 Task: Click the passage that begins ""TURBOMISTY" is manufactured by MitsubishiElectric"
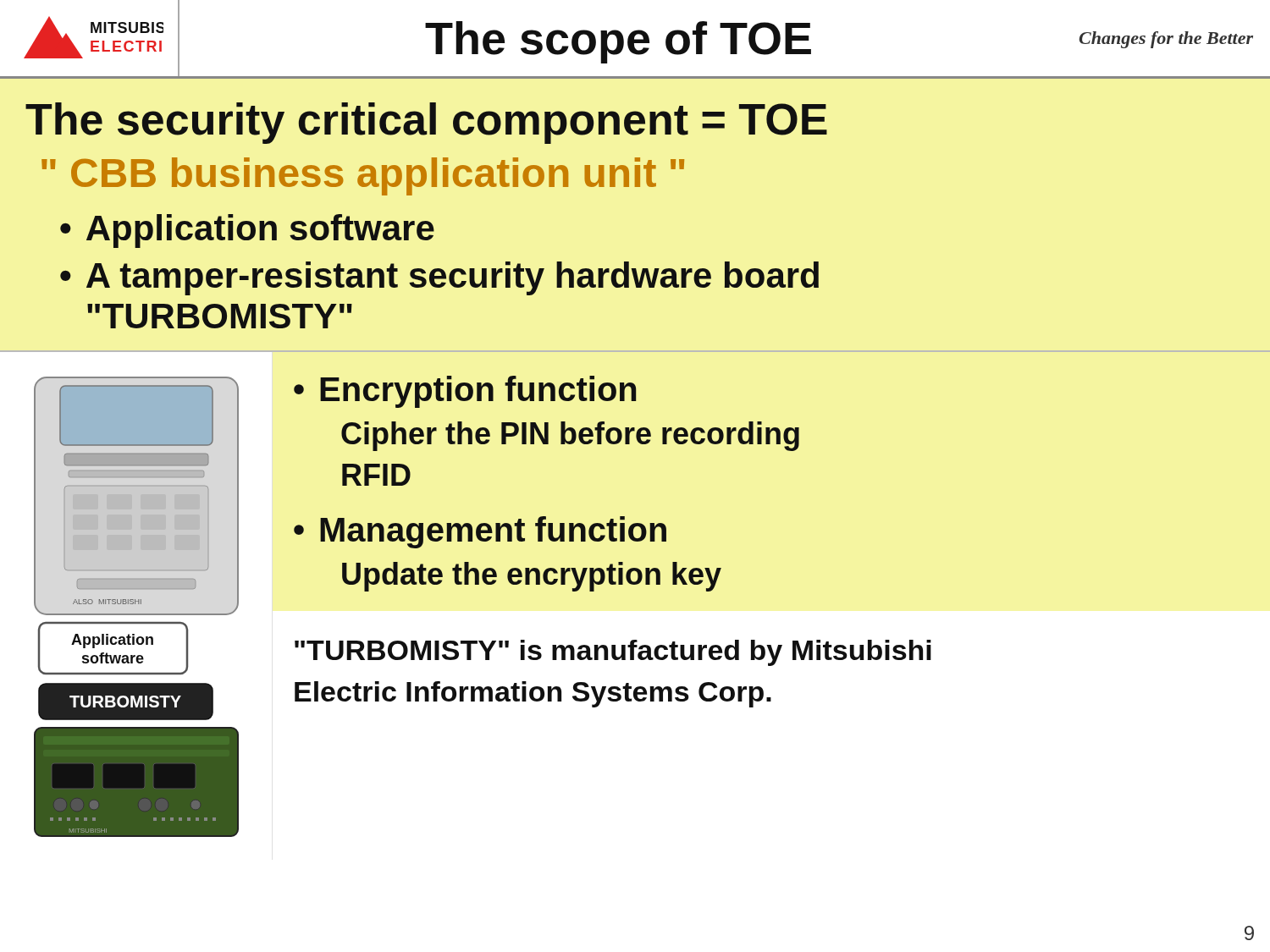(613, 671)
